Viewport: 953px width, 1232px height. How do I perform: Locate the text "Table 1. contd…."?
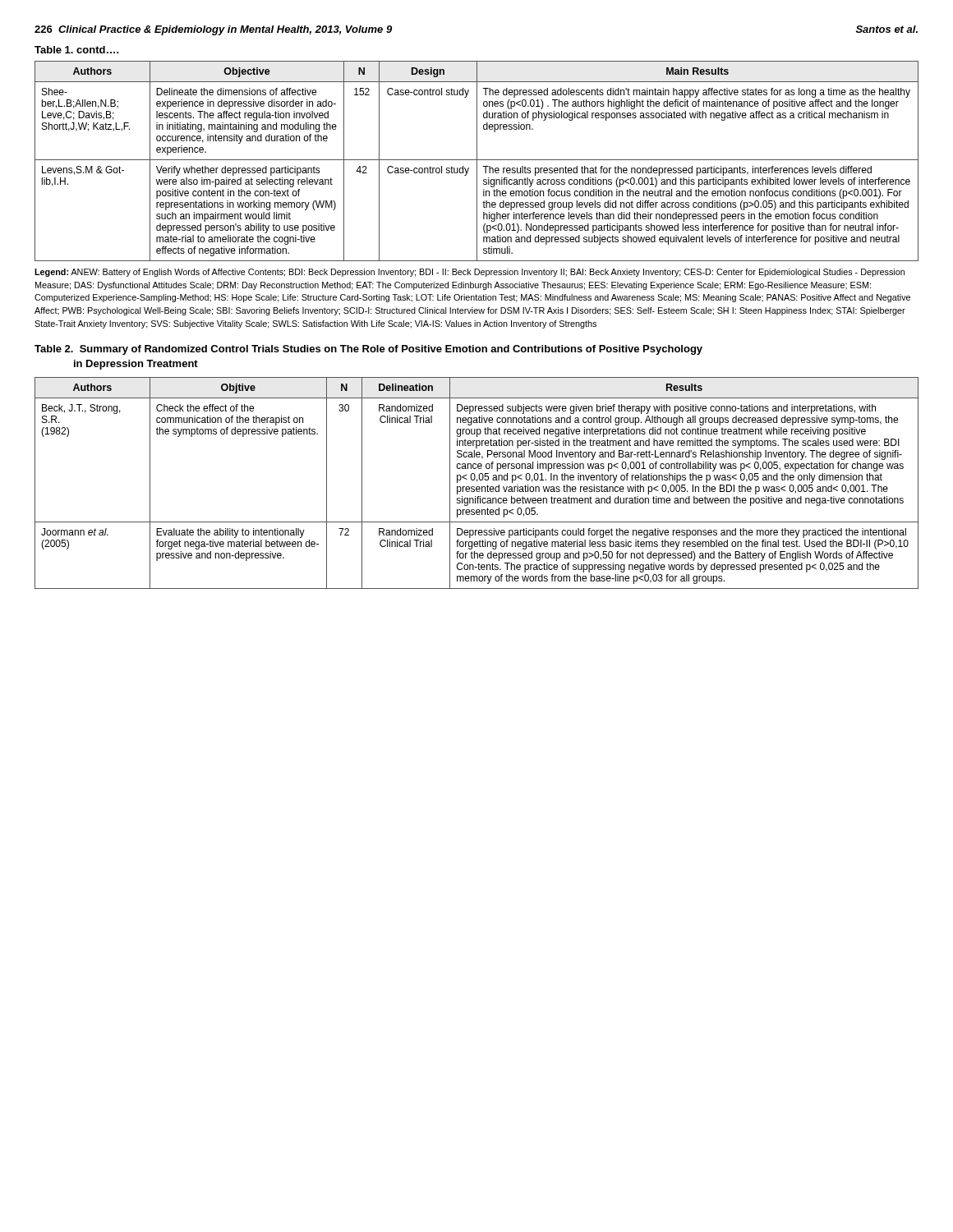77,50
